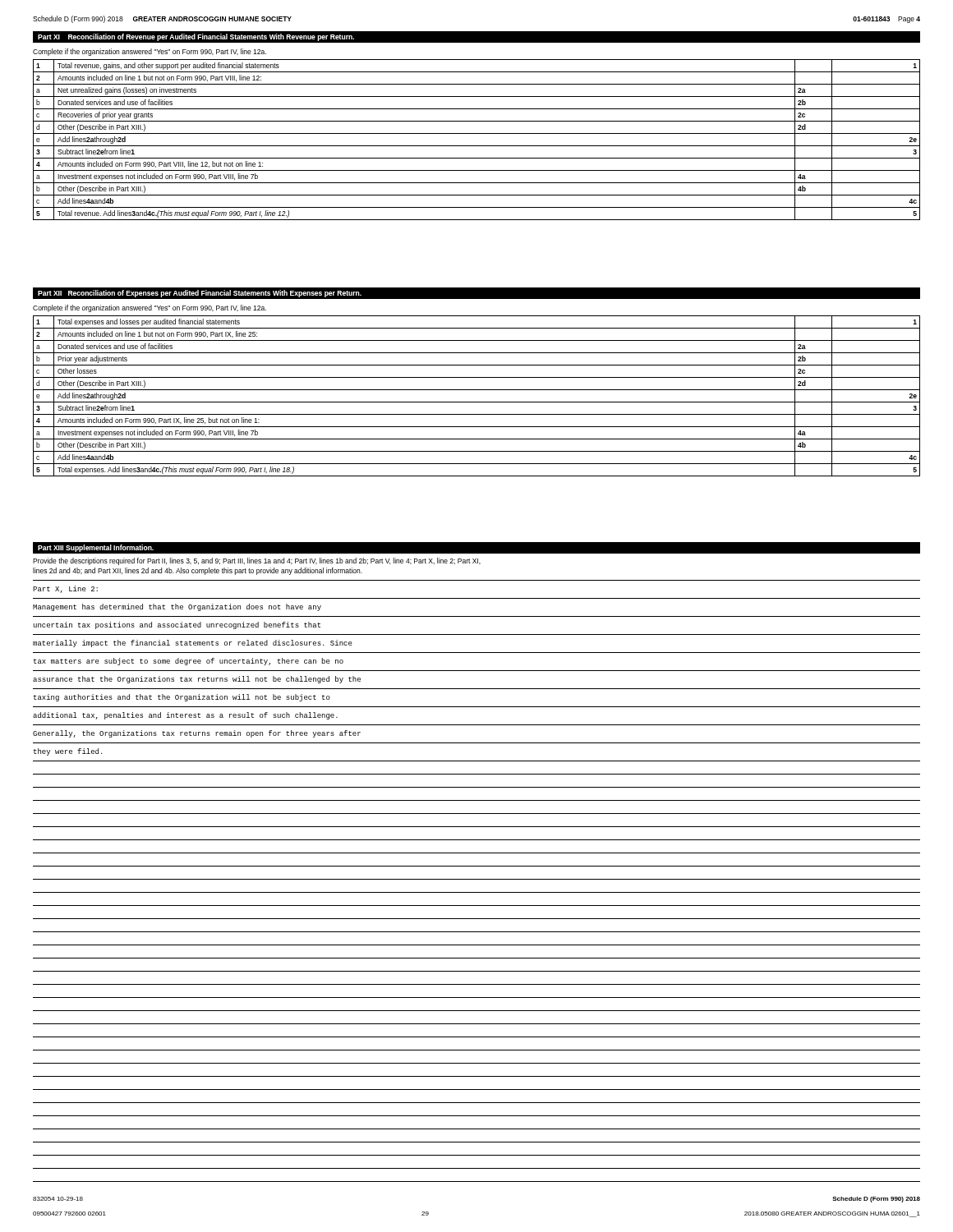Find the block on this page that starts "taxing authorities and that the Organization will not"
953x1232 pixels.
[181, 698]
